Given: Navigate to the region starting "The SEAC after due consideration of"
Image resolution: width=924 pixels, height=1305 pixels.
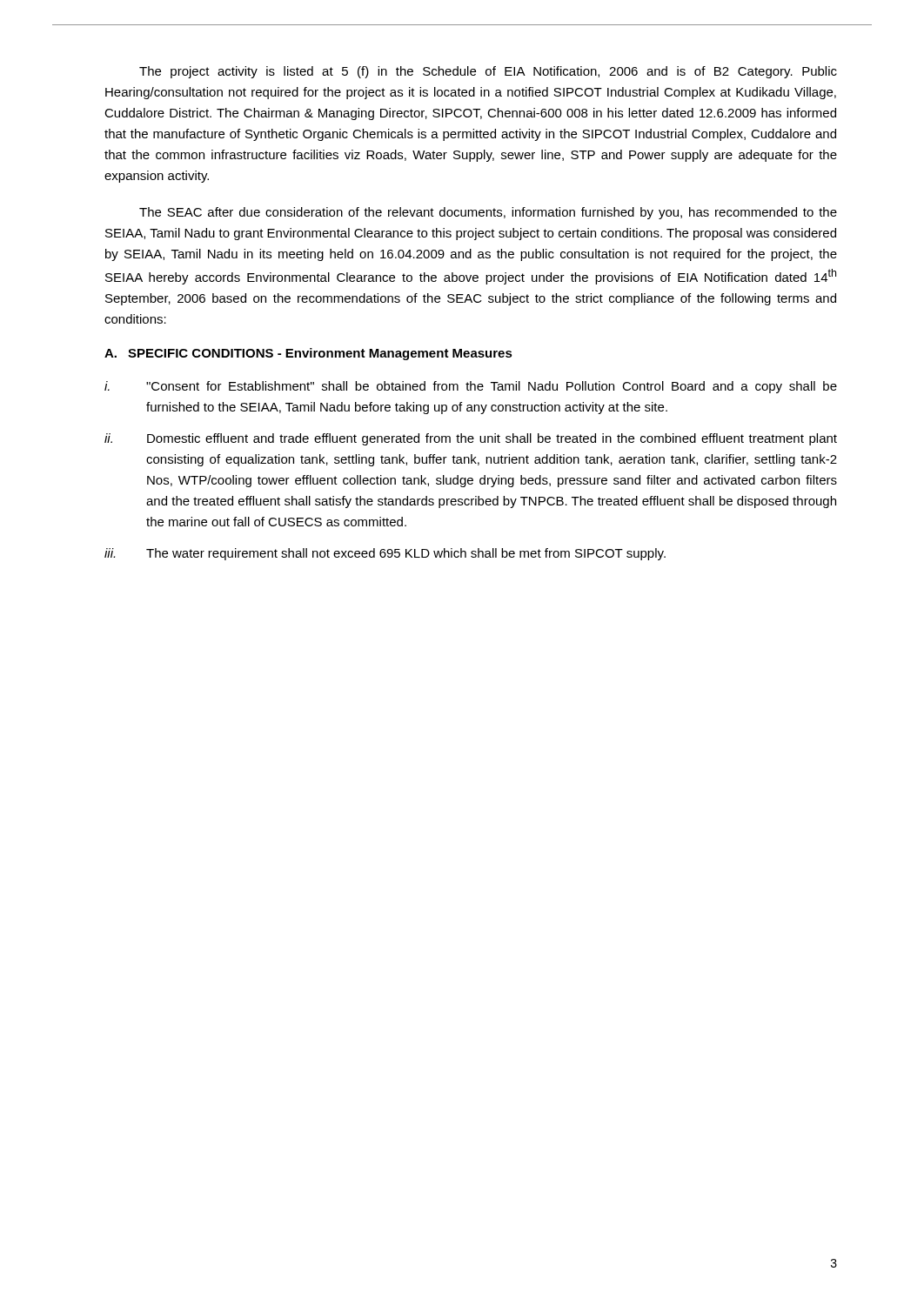Looking at the screenshot, I should [471, 265].
